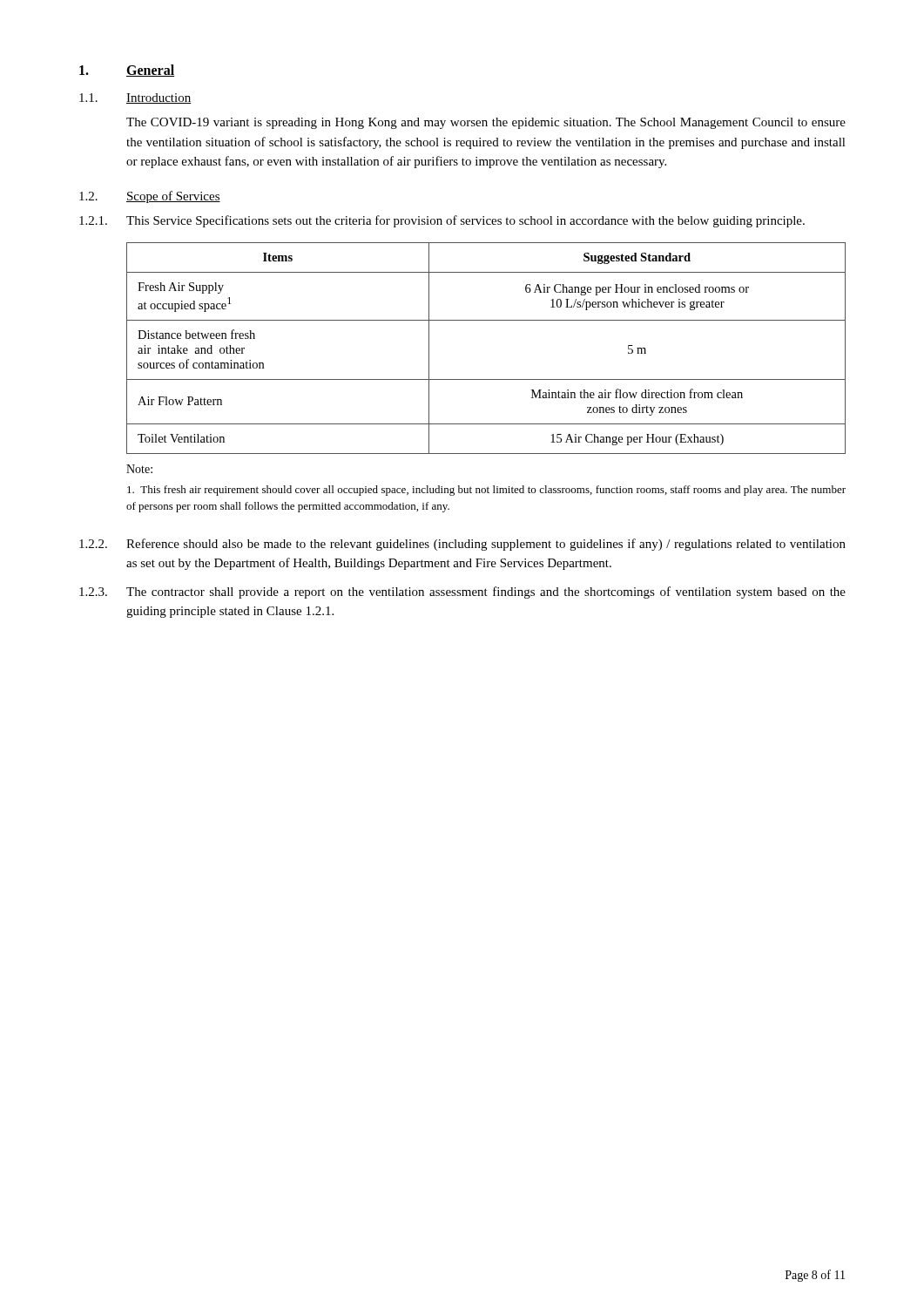Locate the passage starting "1.2. Scope of Services"
The height and width of the screenshot is (1307, 924).
[149, 196]
